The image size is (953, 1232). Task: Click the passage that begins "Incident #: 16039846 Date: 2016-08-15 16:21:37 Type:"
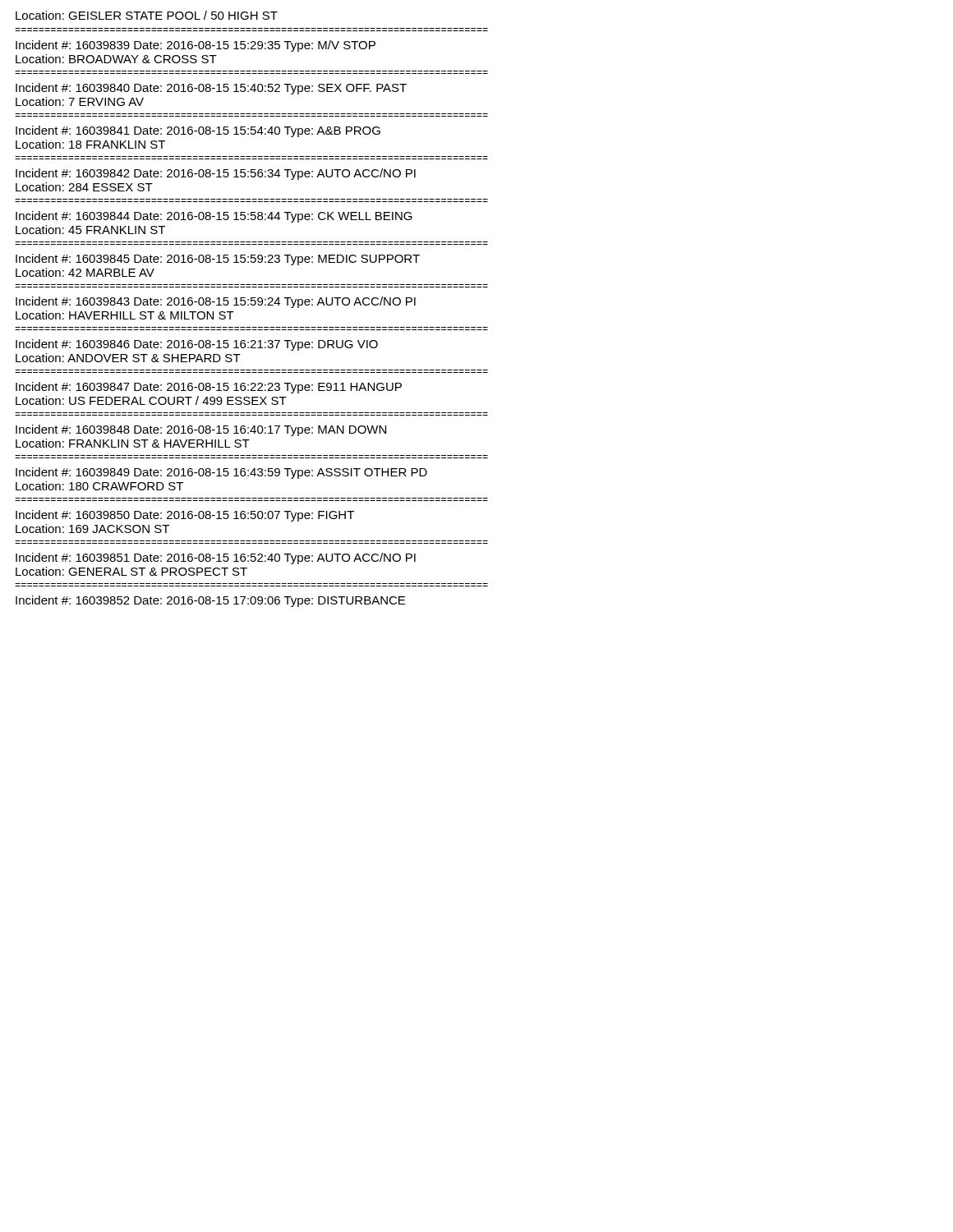pos(197,345)
